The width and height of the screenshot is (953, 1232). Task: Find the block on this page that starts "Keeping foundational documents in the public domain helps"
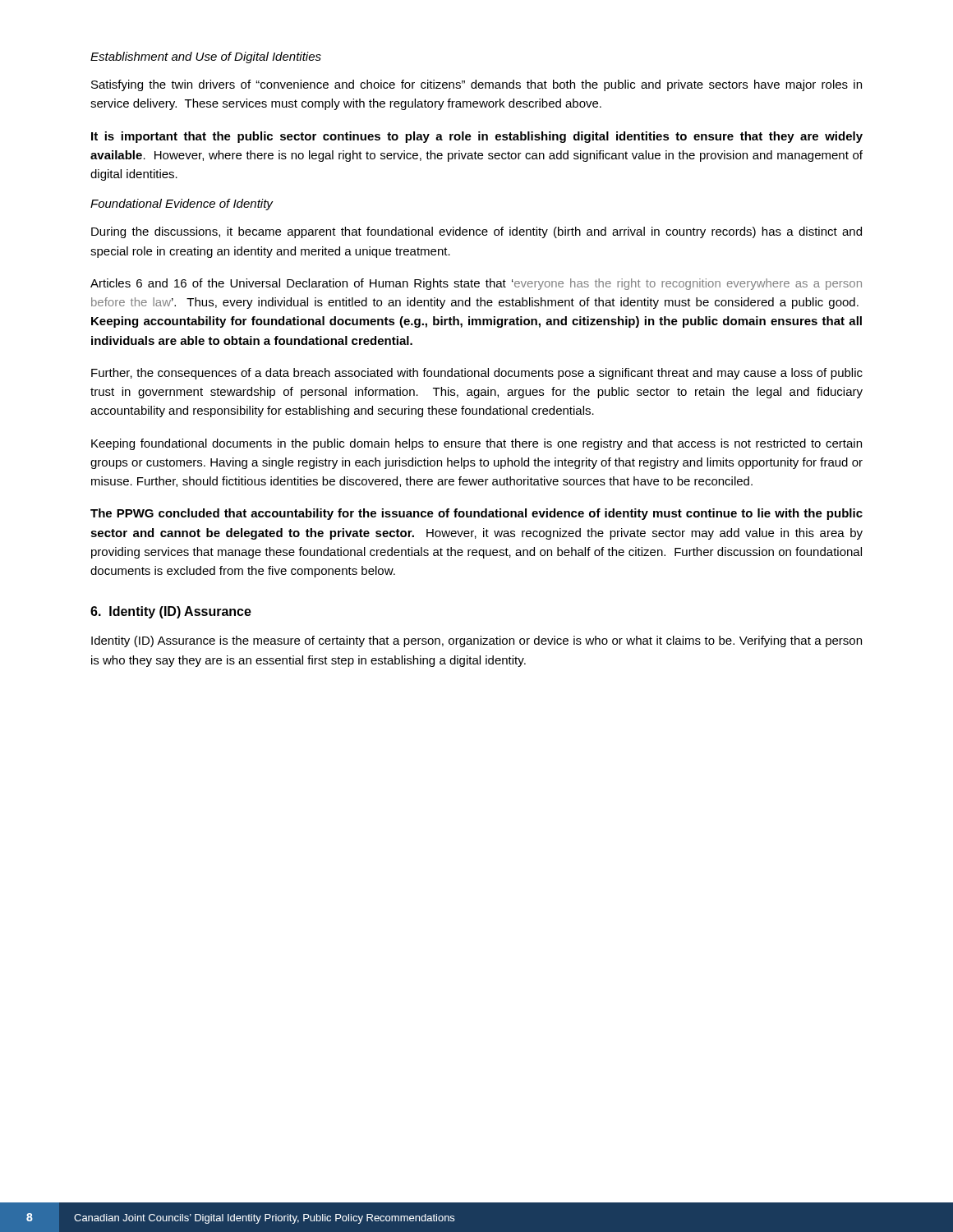coord(476,462)
